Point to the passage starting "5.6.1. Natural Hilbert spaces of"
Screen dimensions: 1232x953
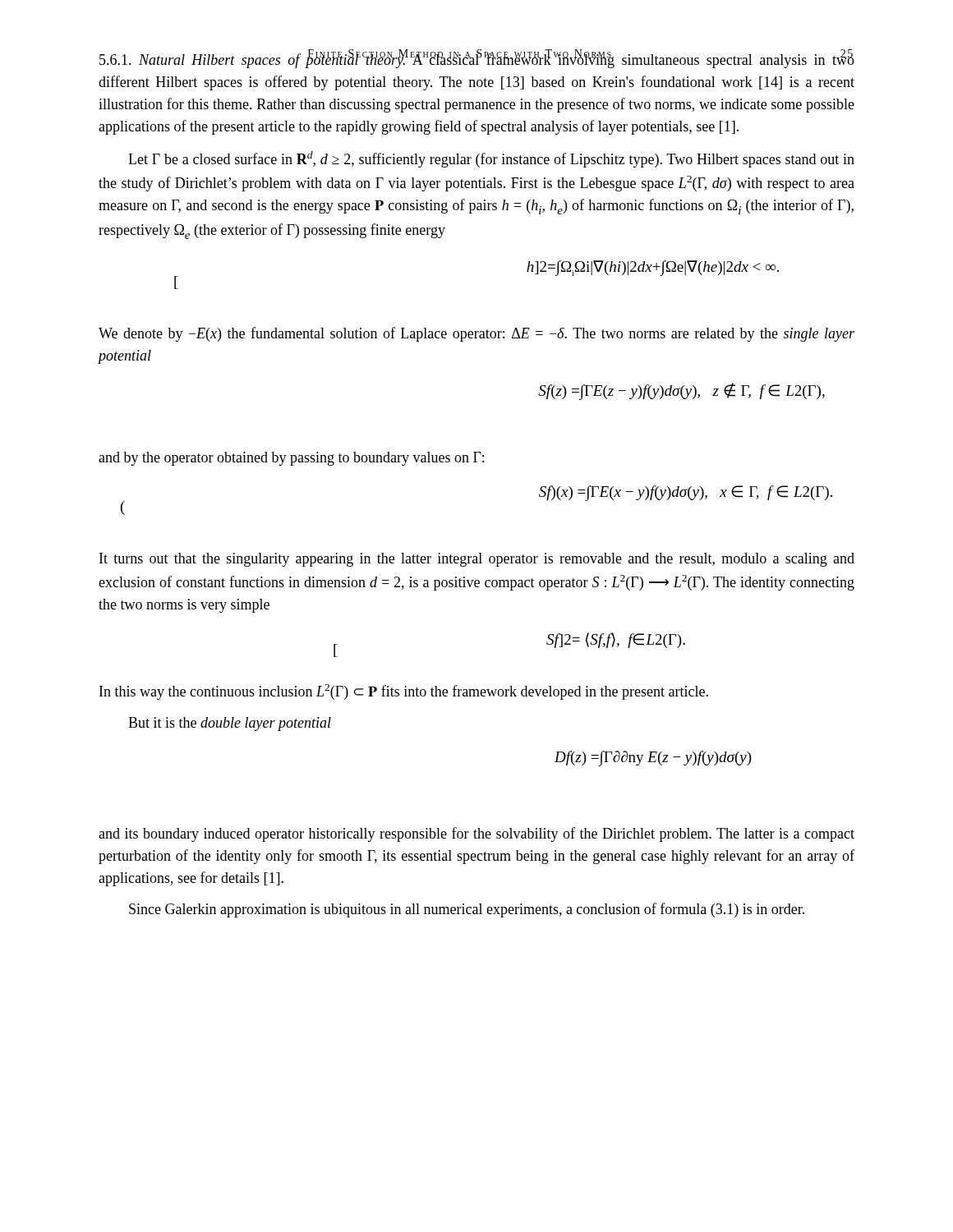[476, 94]
